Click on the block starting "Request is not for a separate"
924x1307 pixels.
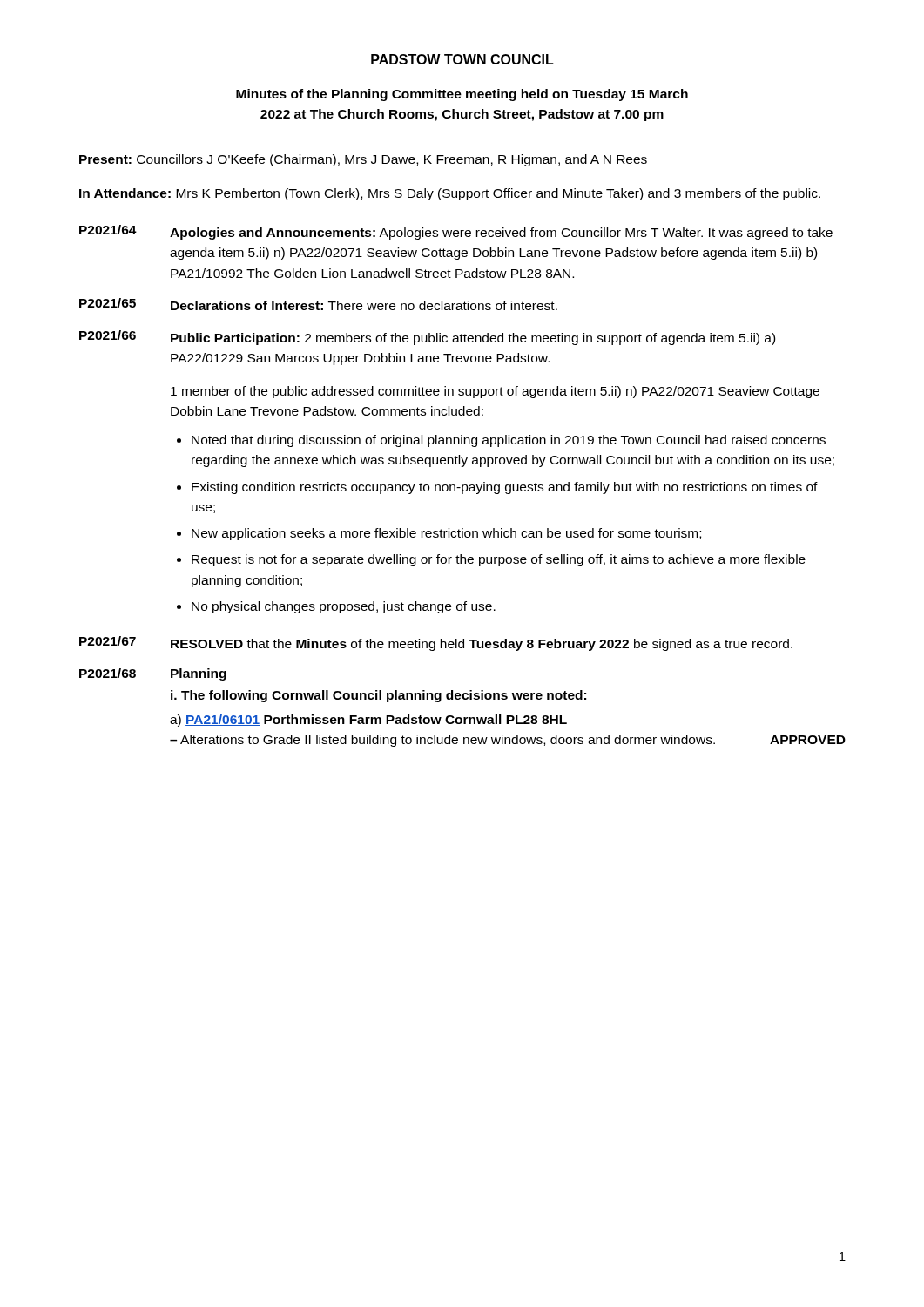[498, 569]
